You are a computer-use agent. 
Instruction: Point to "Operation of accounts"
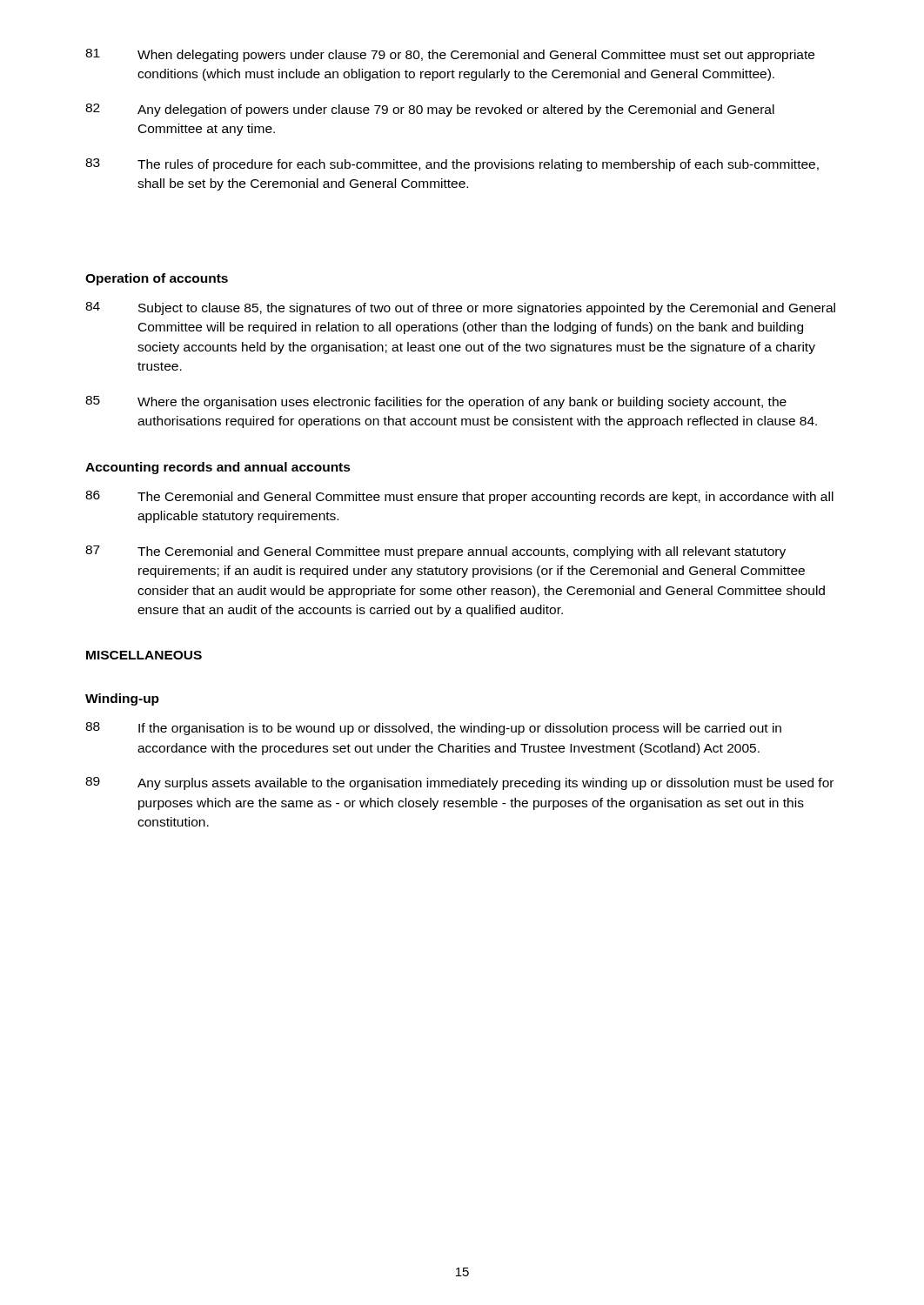point(157,278)
